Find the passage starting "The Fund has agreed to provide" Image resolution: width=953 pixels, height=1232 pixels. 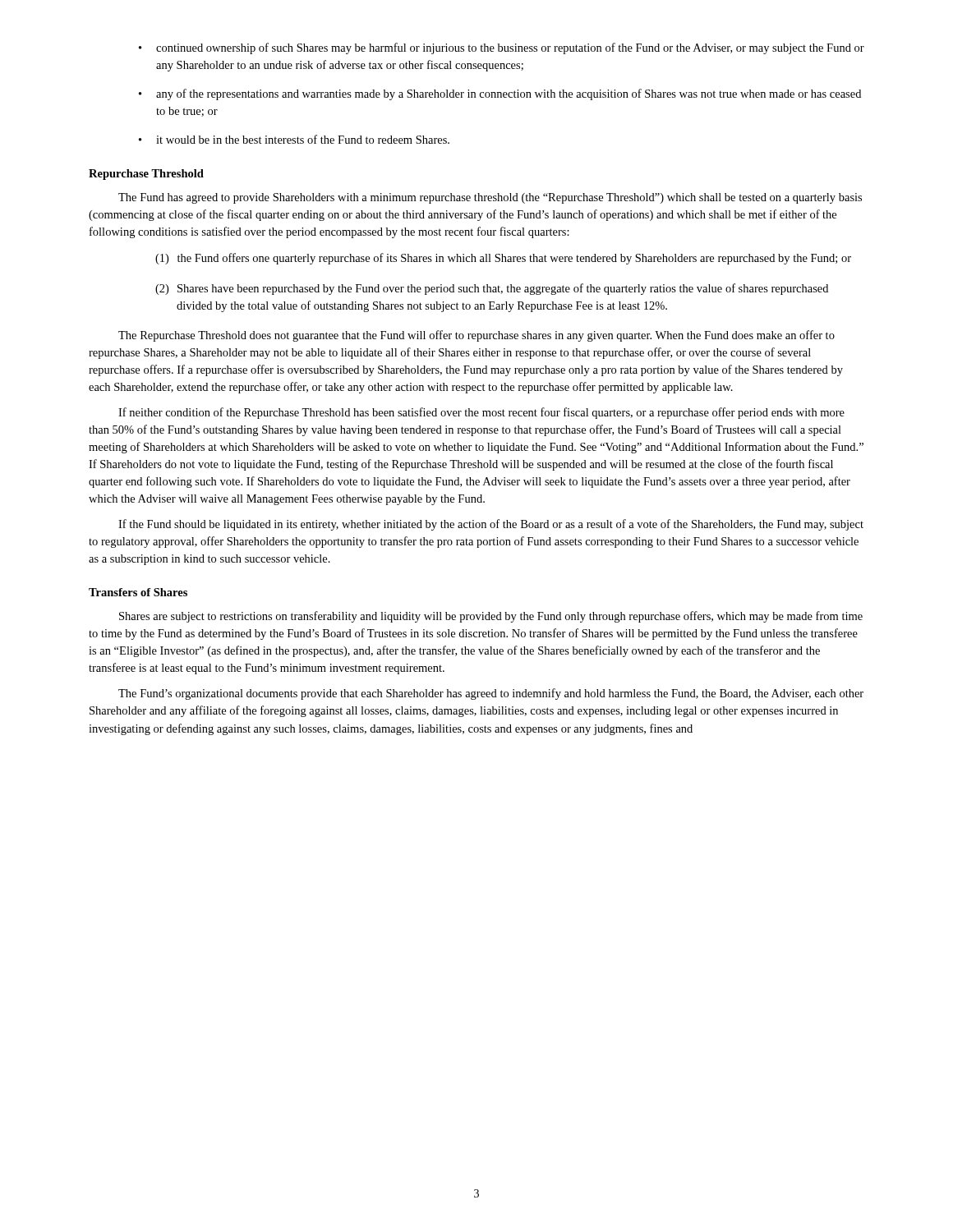(476, 214)
